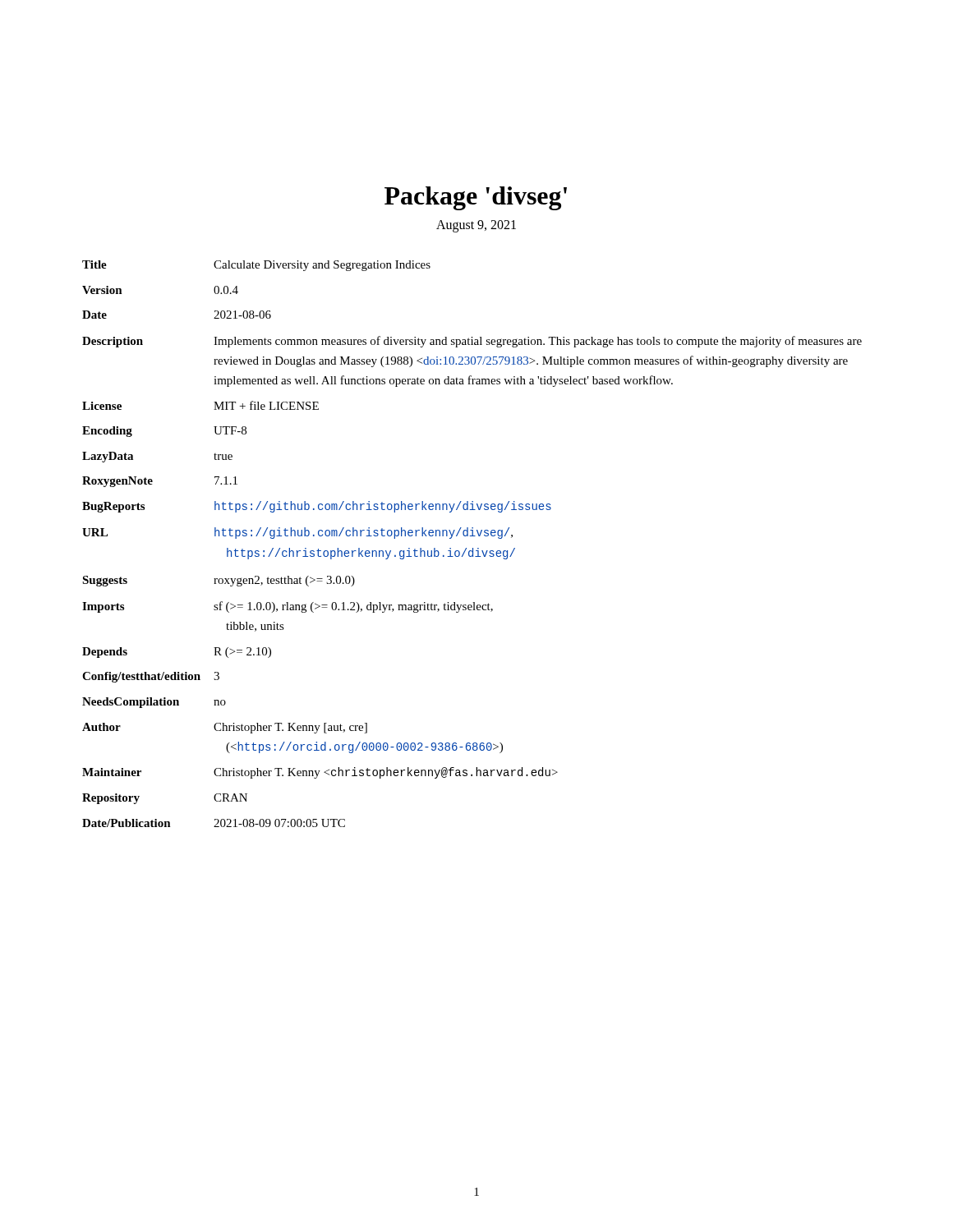The height and width of the screenshot is (1232, 953).
Task: Where does it say "RoxygenNote 7.1.1"?
Action: pyautogui.click(x=101, y=481)
